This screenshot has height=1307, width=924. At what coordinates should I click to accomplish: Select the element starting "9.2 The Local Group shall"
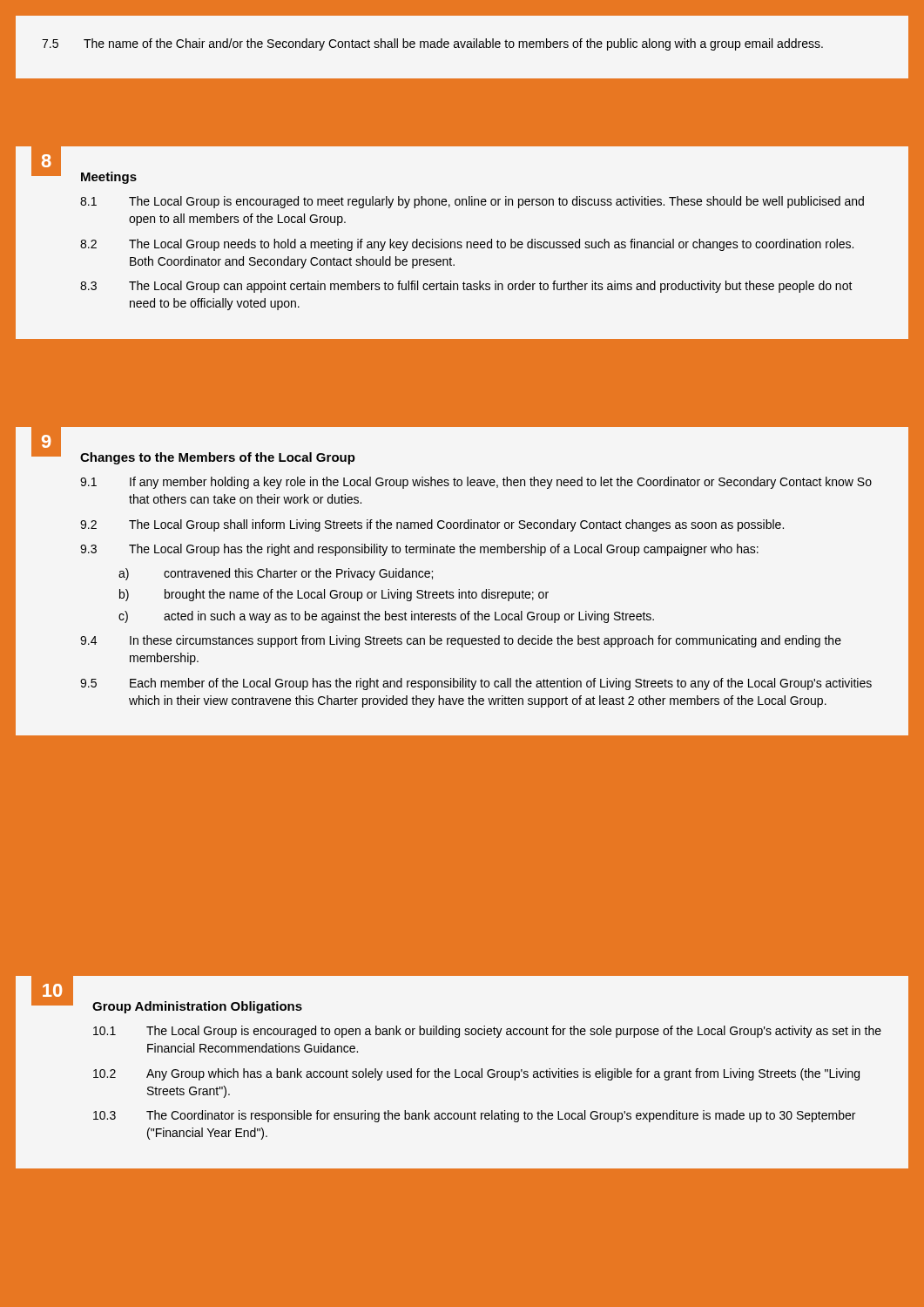(x=462, y=524)
